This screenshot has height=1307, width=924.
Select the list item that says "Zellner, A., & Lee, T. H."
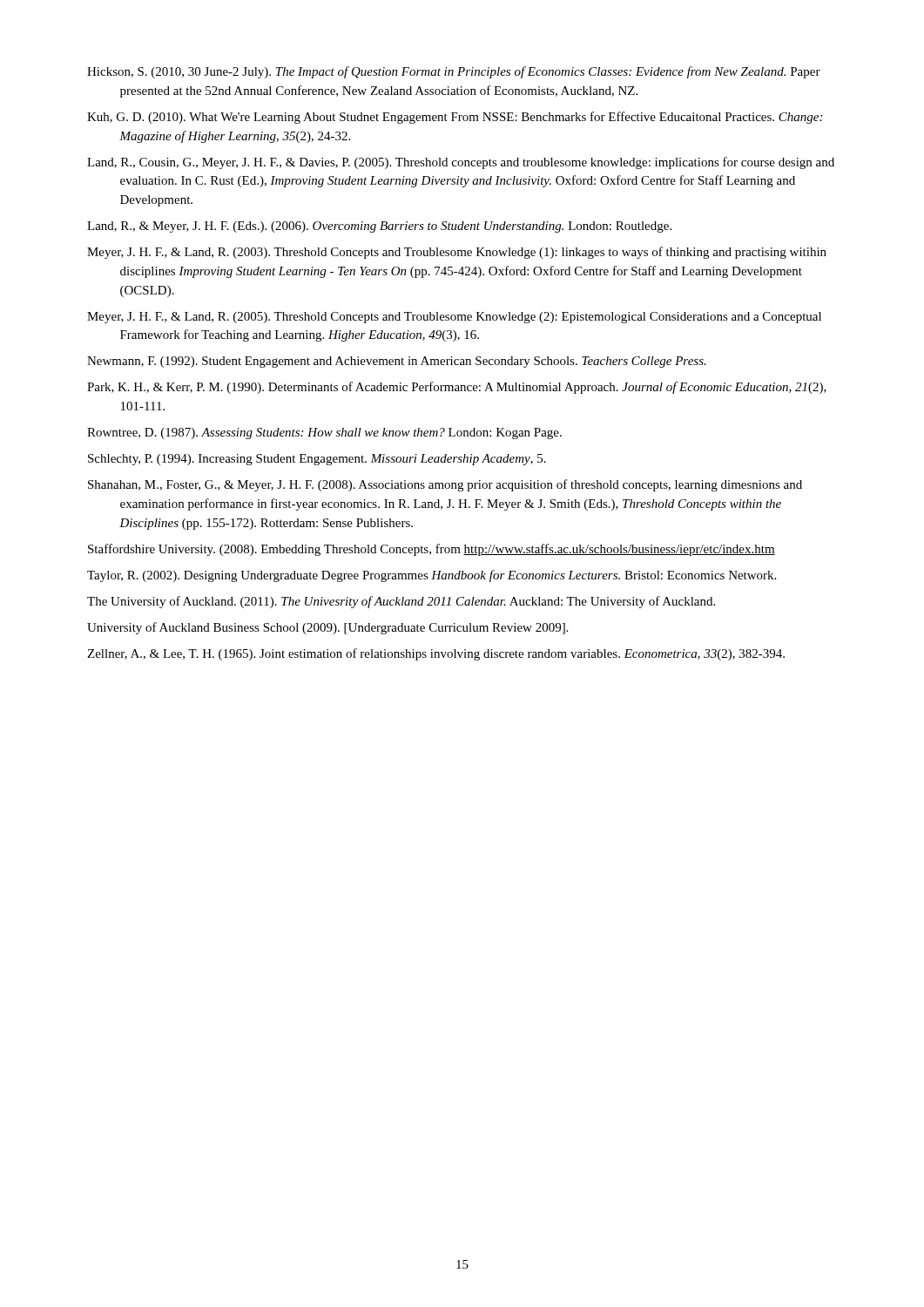tap(436, 653)
